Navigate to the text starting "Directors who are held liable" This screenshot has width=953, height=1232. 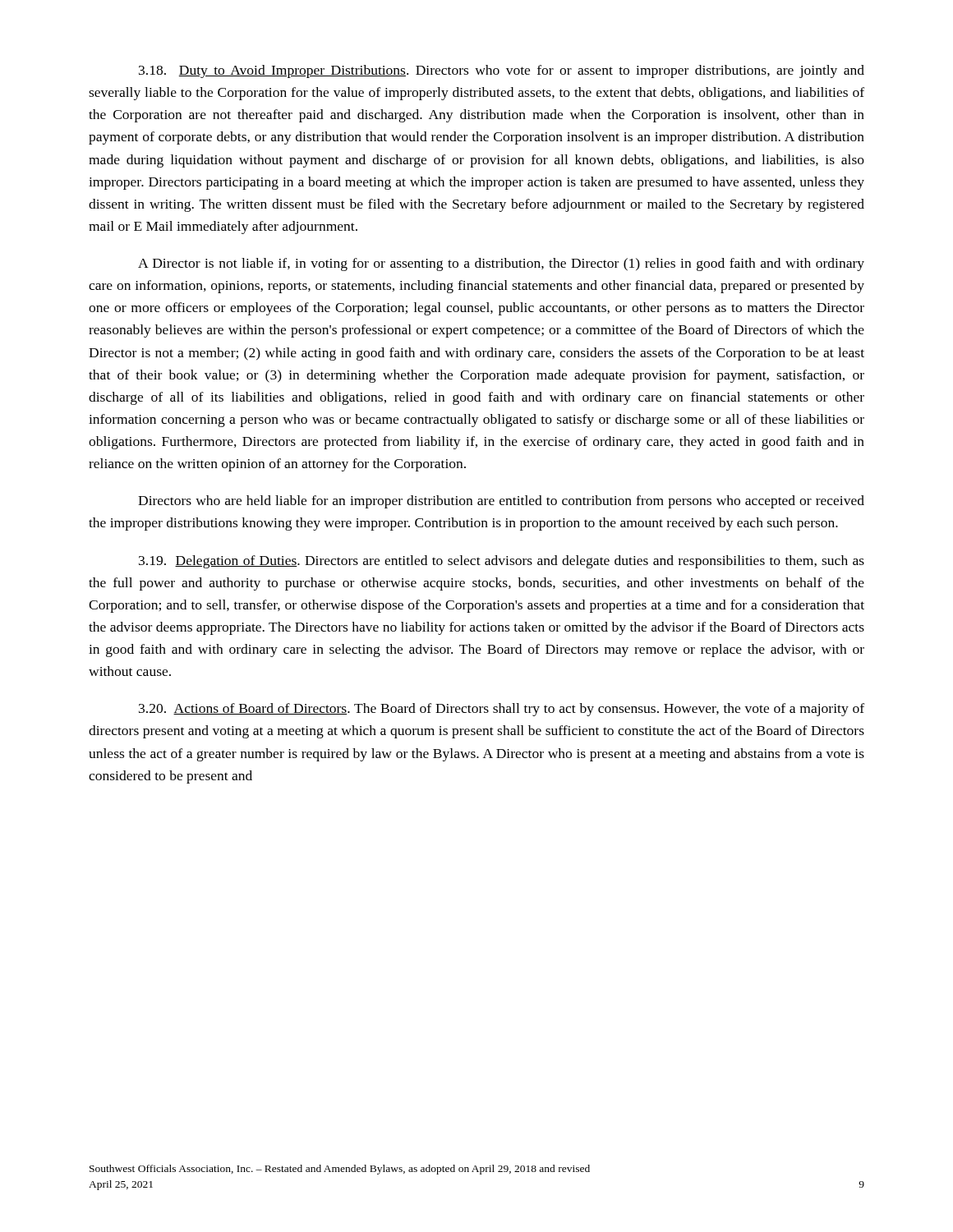[476, 512]
